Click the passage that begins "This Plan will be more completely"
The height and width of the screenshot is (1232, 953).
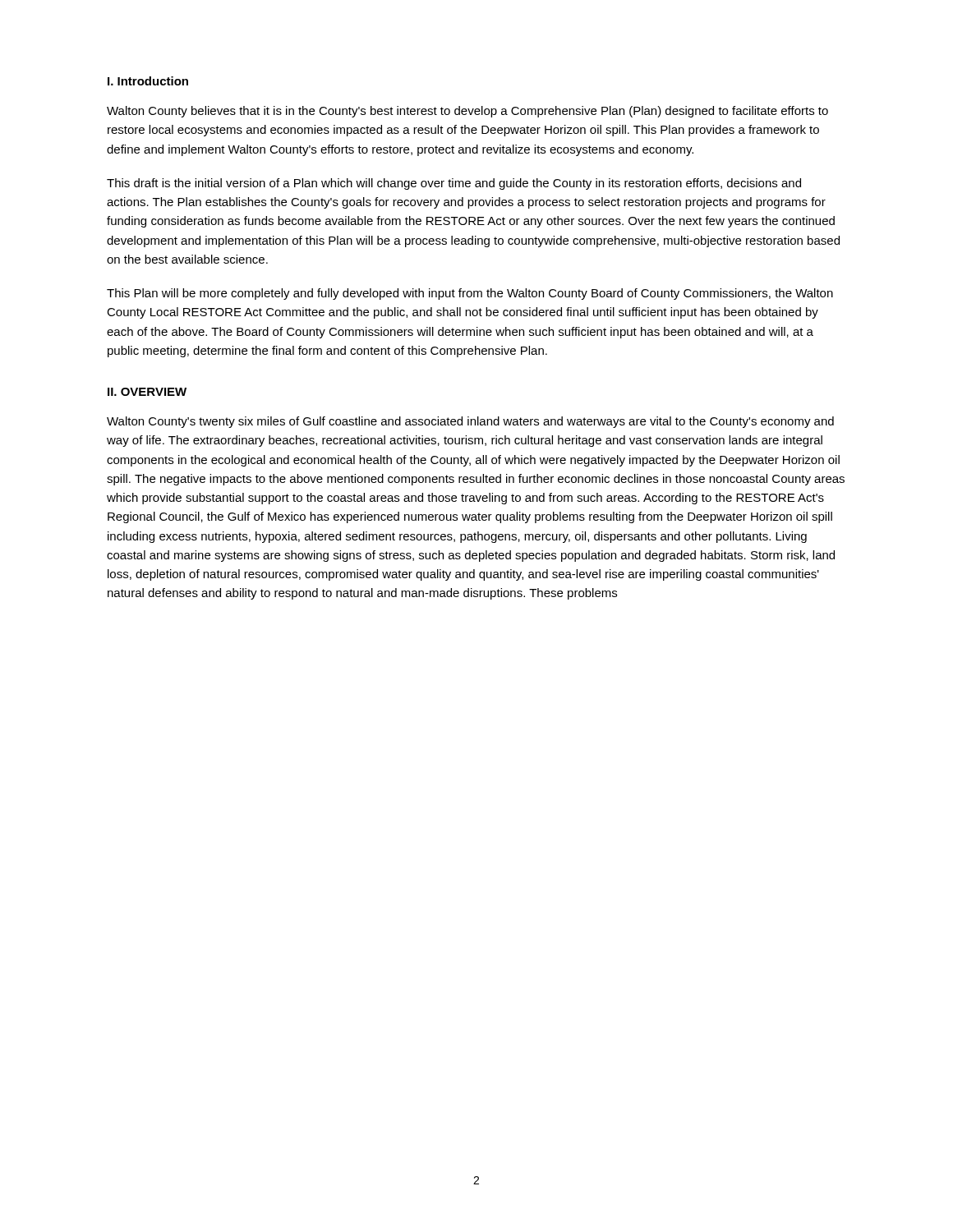point(470,321)
